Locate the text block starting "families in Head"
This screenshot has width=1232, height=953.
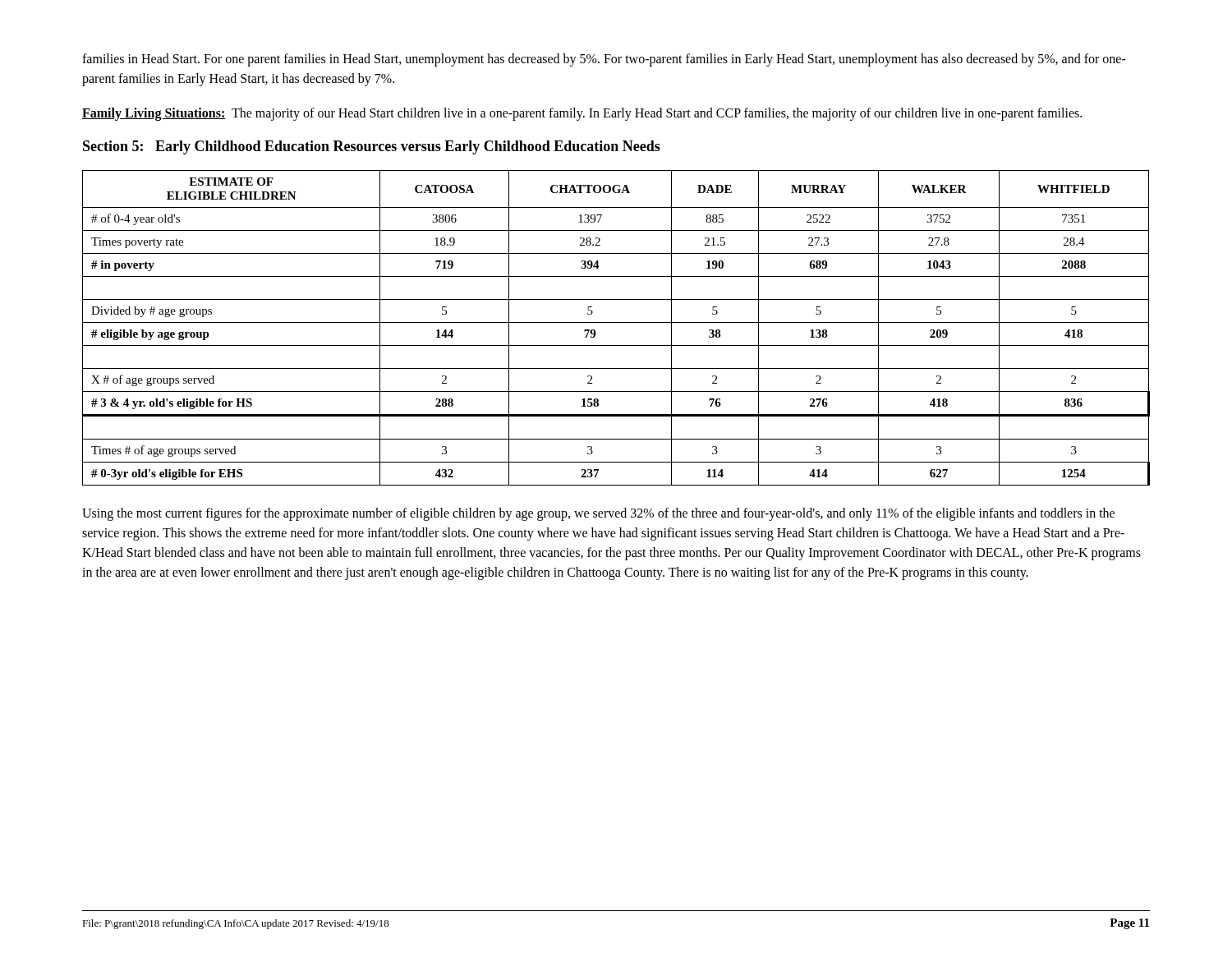pos(604,69)
